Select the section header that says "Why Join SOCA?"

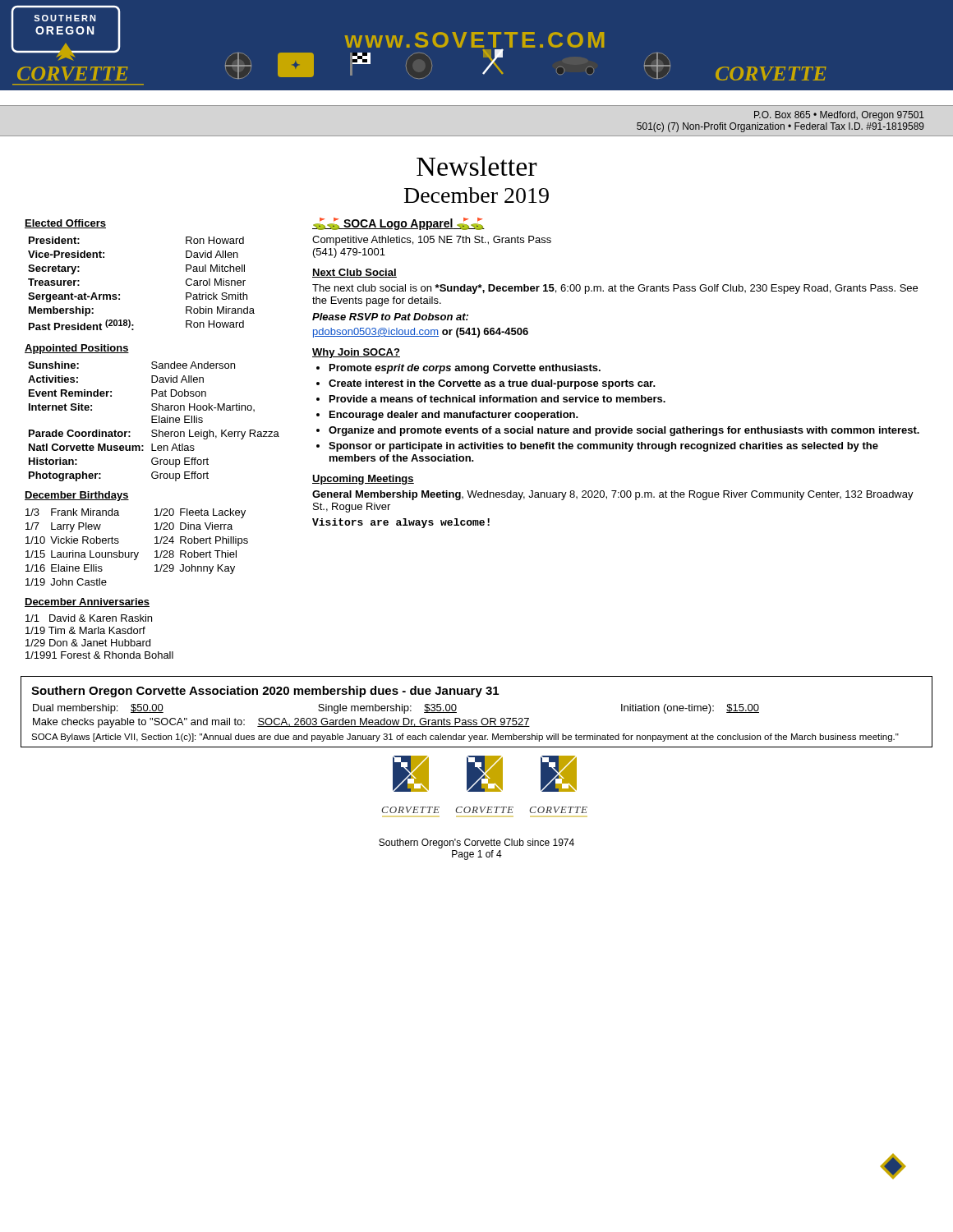tap(356, 352)
